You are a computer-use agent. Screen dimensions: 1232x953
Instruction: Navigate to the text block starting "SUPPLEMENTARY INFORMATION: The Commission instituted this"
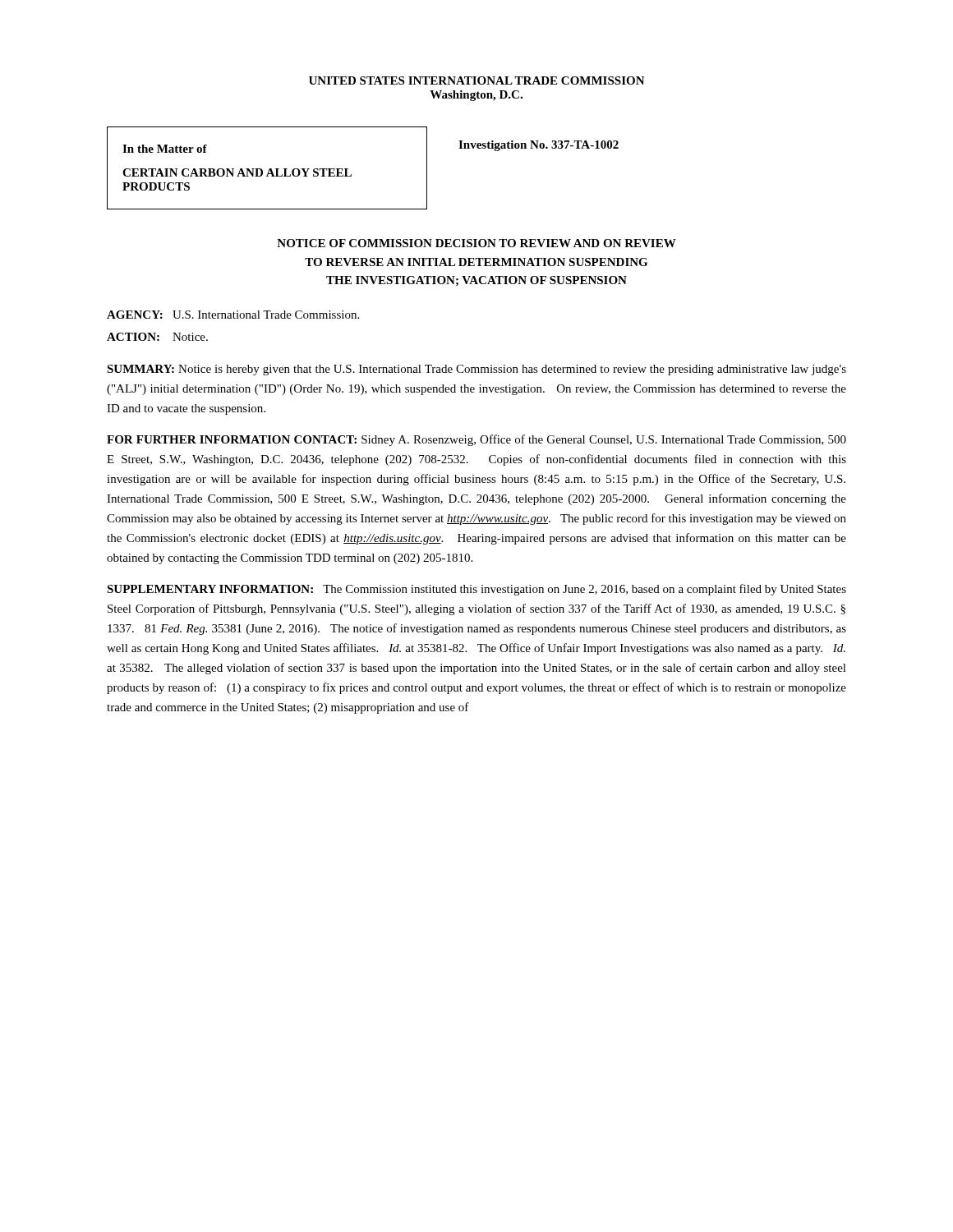476,648
